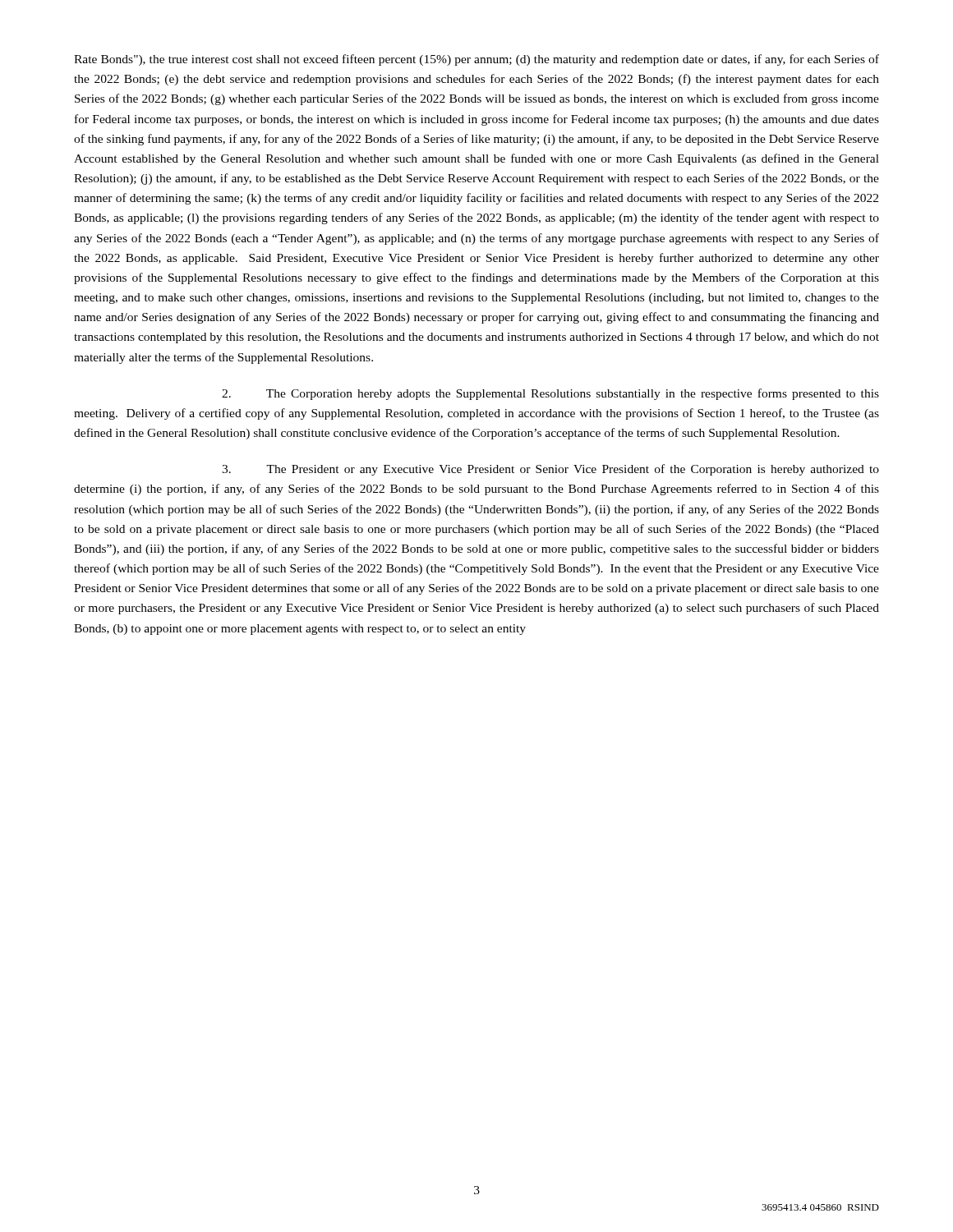Screen dimensions: 1232x953
Task: Find the text starting "Rate Bonds"), the true"
Action: tap(476, 208)
